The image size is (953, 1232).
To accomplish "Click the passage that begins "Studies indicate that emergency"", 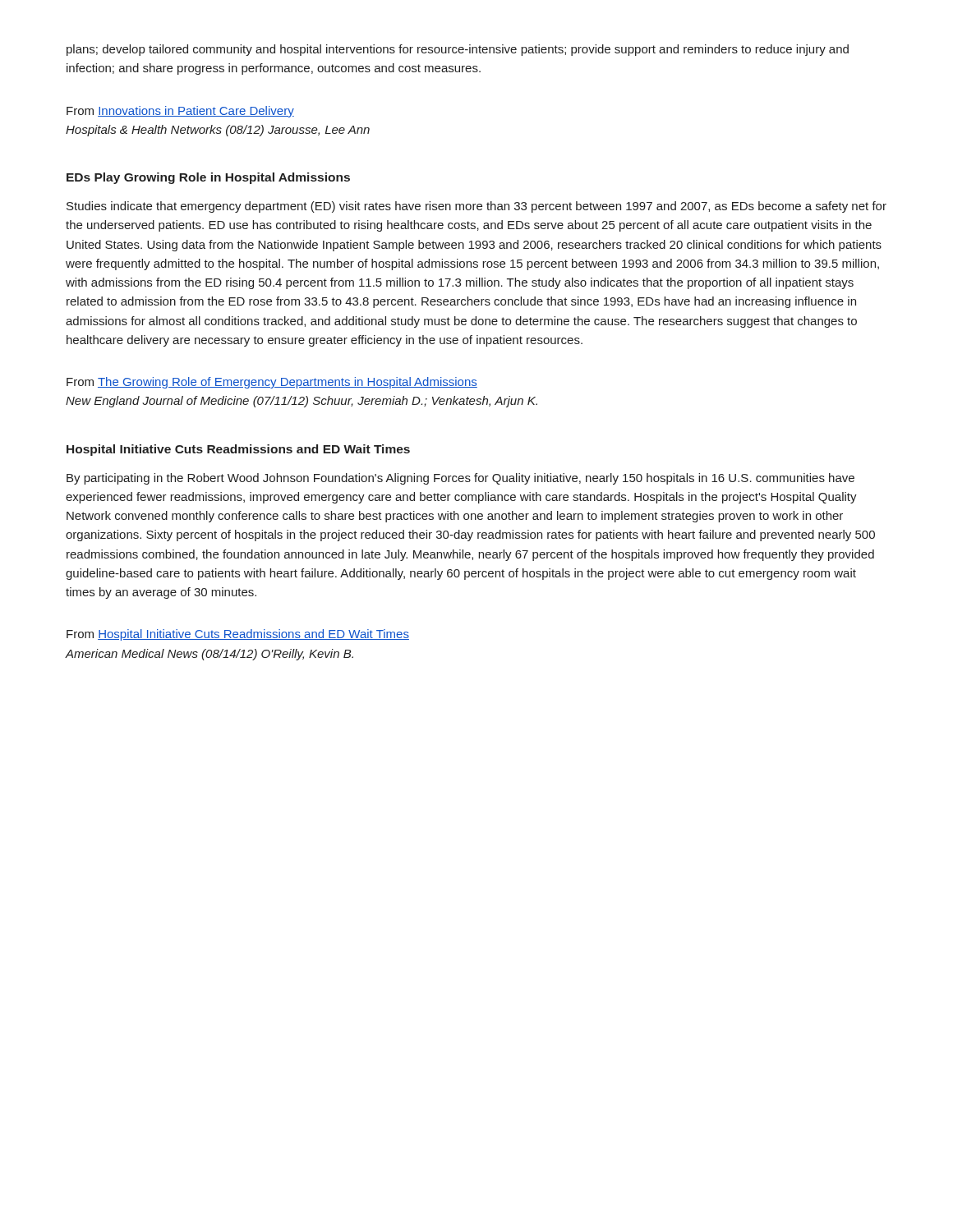I will (x=476, y=273).
